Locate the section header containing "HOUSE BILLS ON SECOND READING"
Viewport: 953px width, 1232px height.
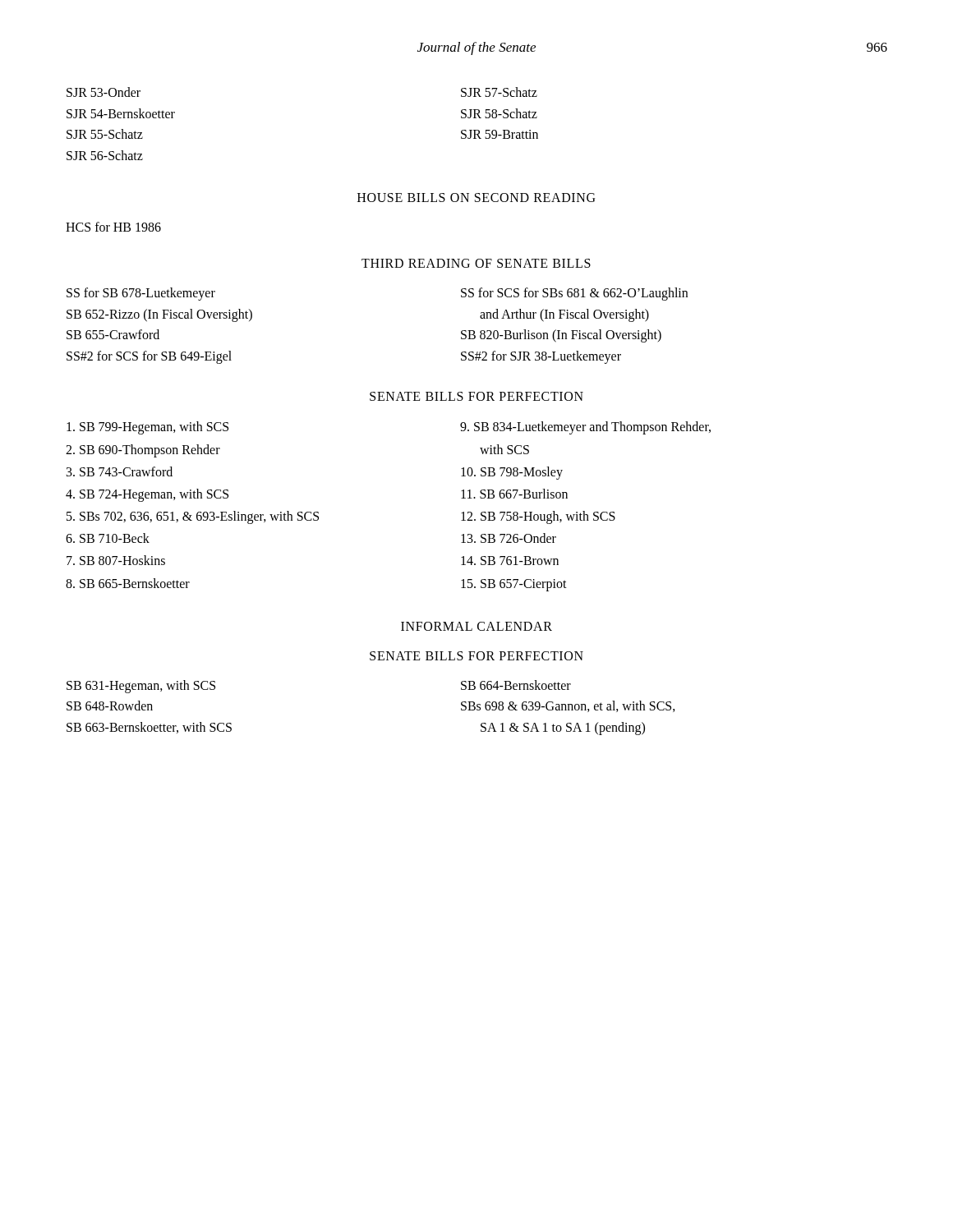[x=476, y=198]
